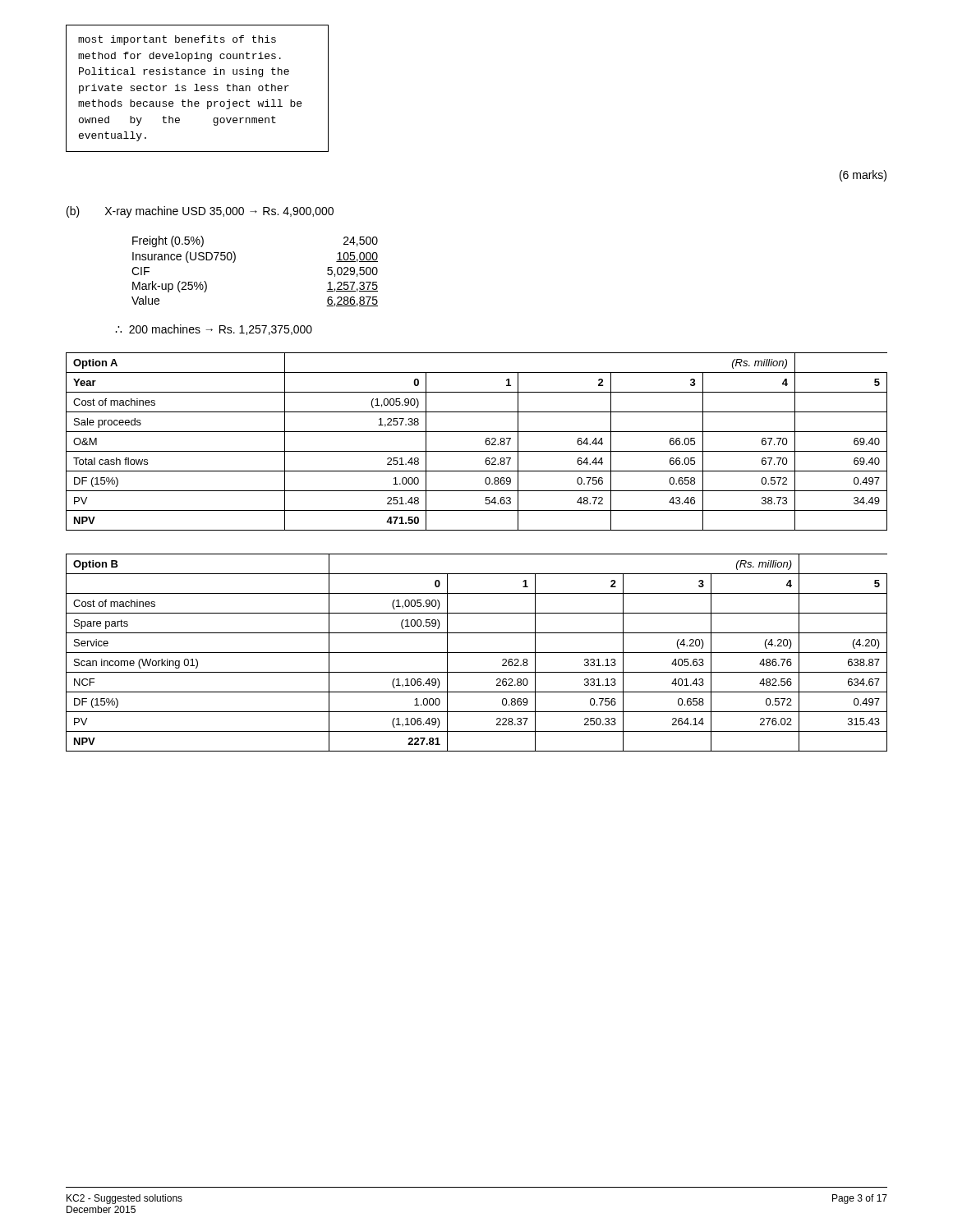The width and height of the screenshot is (953, 1232).
Task: Click on the table containing "Total cash flows"
Action: (476, 441)
